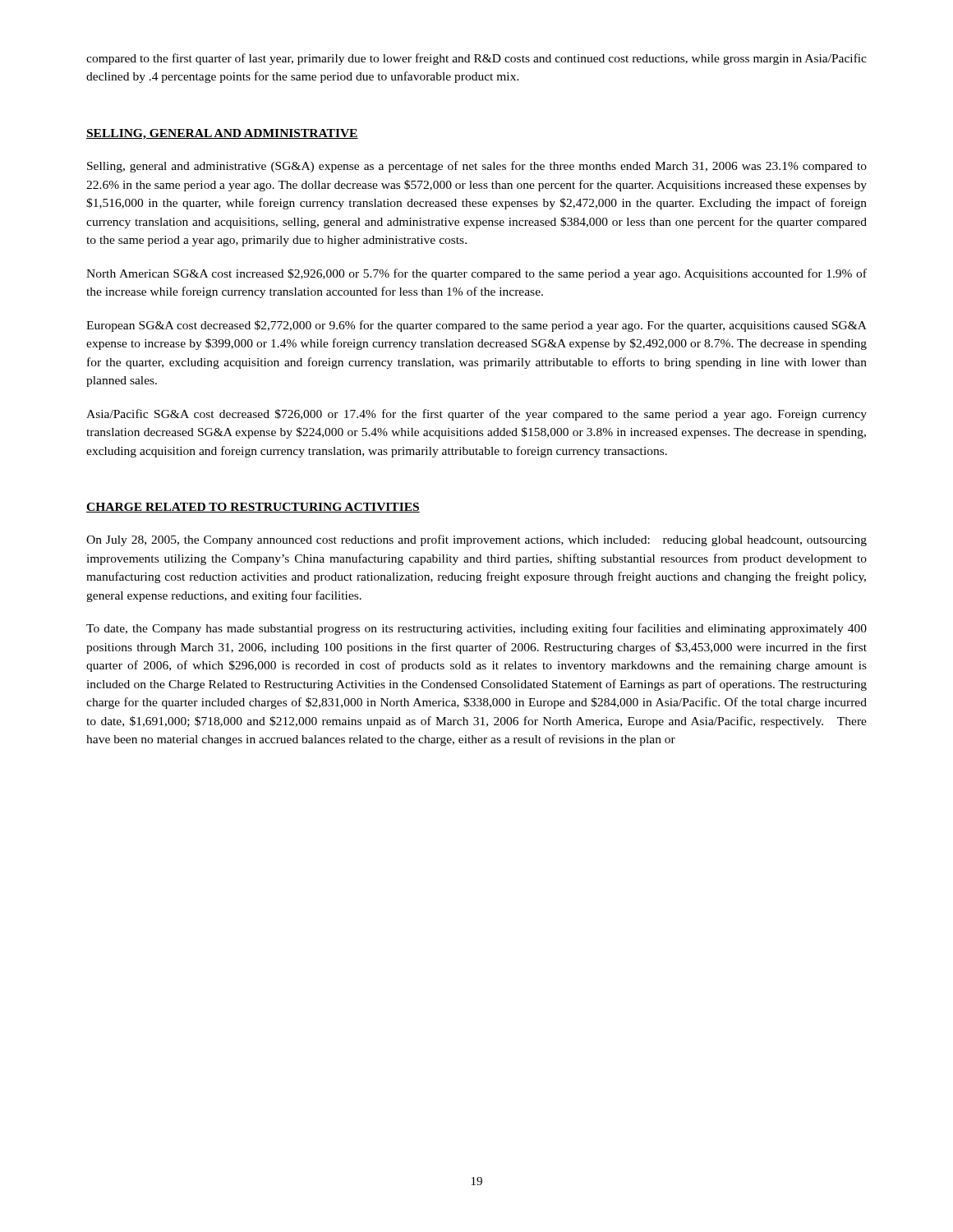Screen dimensions: 1232x953
Task: Point to the block starting "European SG&A cost decreased"
Action: point(476,352)
